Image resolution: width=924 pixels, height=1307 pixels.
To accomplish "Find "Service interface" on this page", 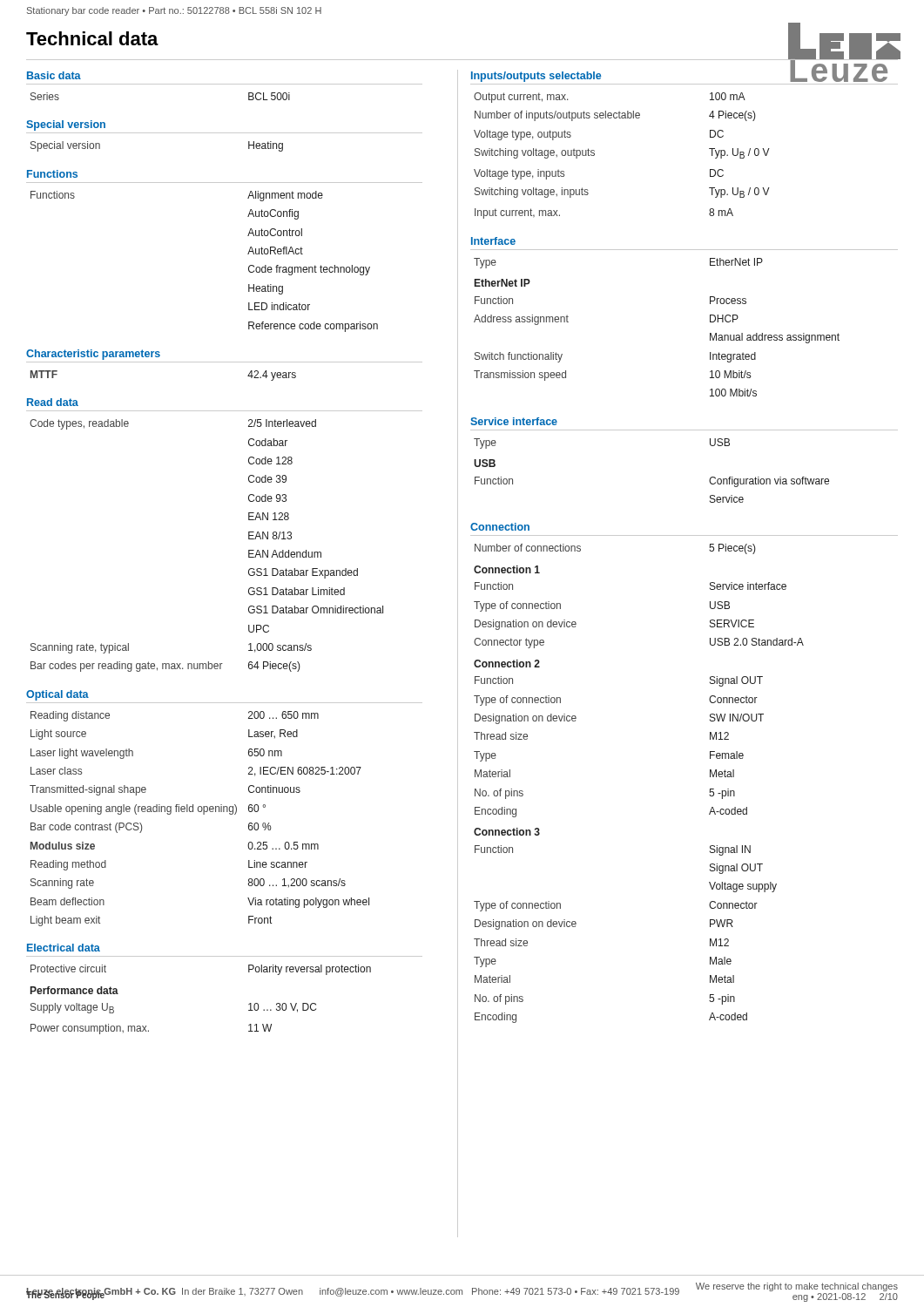I will pyautogui.click(x=514, y=422).
